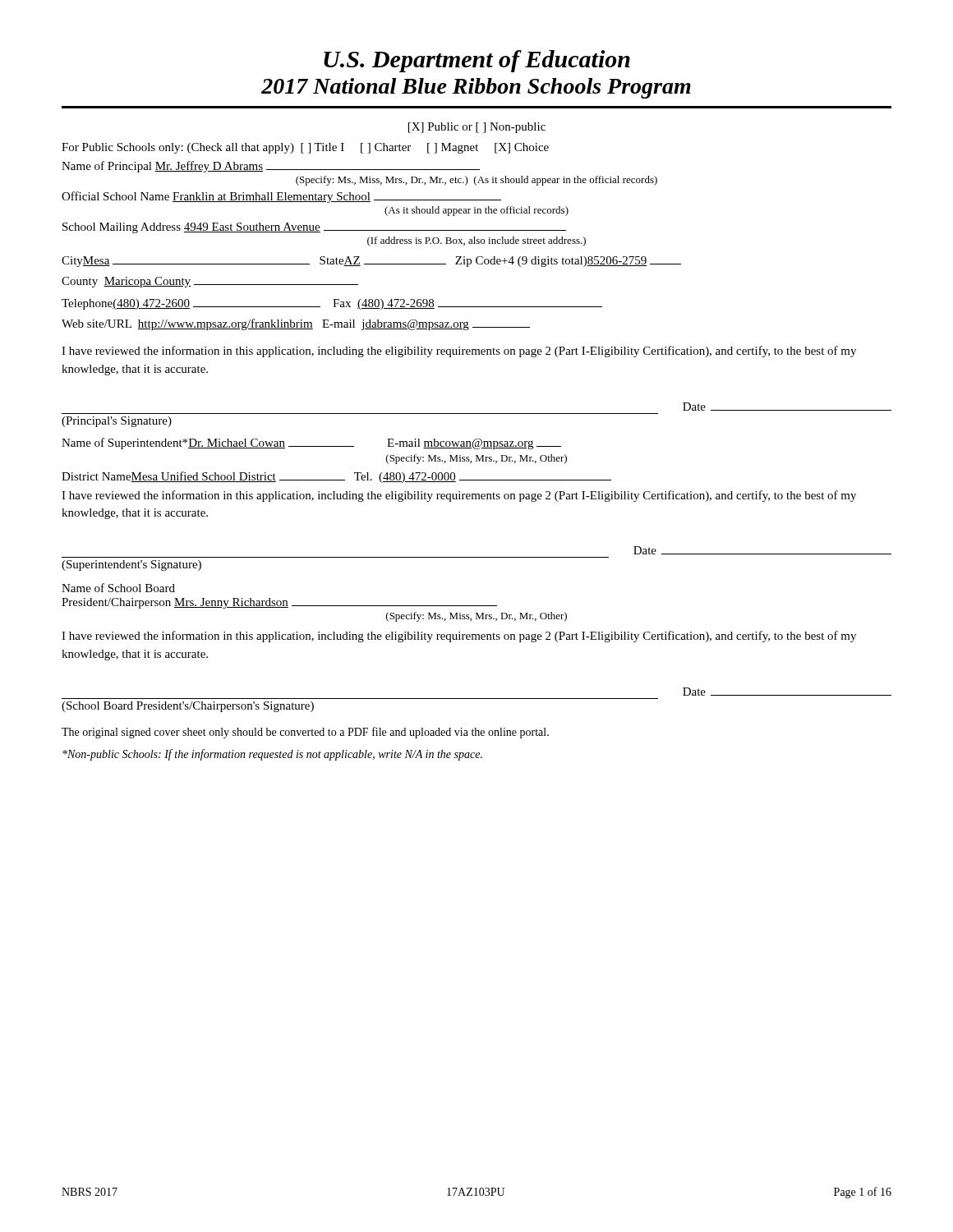The height and width of the screenshot is (1232, 953).
Task: Locate the block of text that opens with "School Mailing Address"
Action: pyautogui.click(x=314, y=227)
